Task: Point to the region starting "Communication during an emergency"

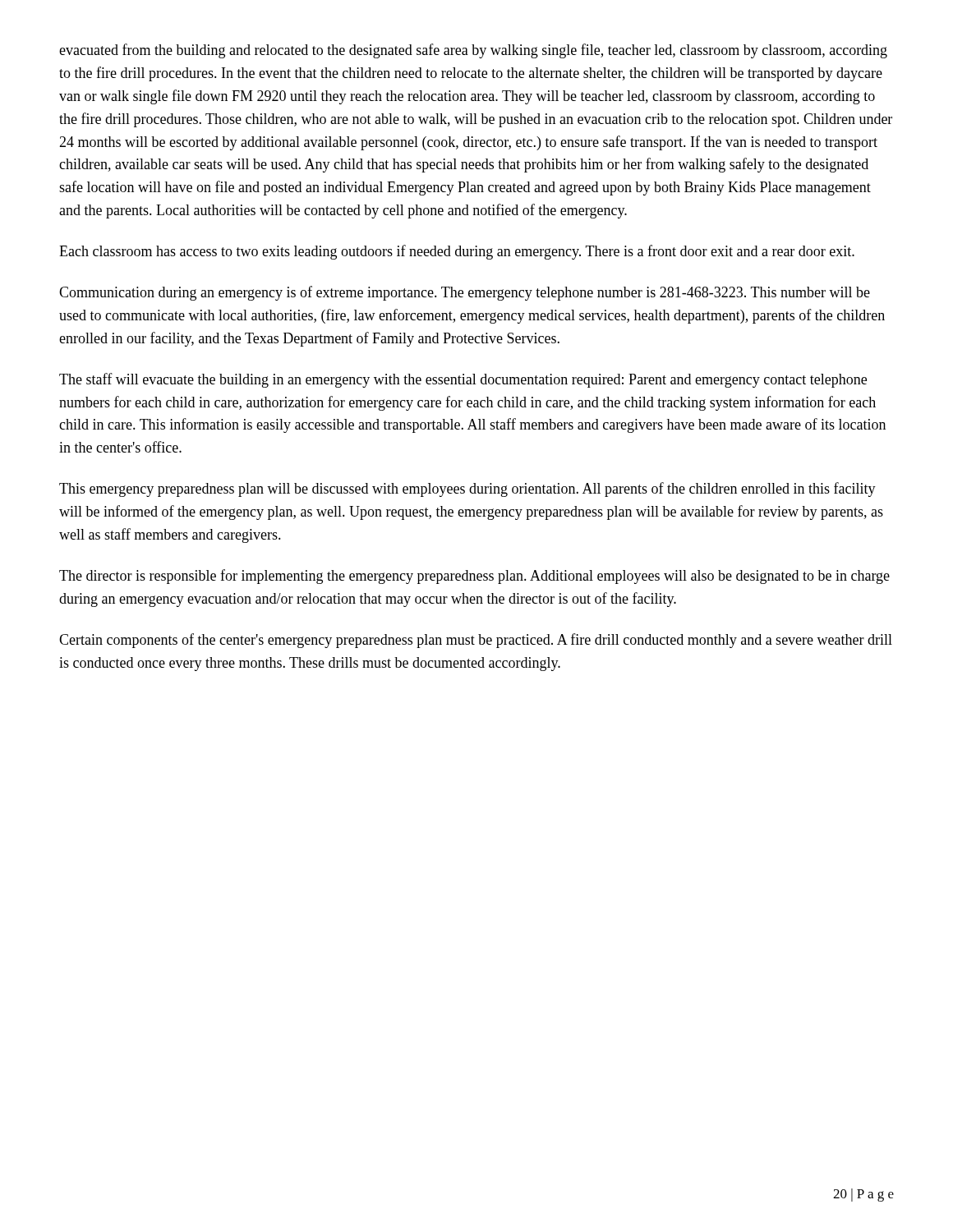Action: 472,315
